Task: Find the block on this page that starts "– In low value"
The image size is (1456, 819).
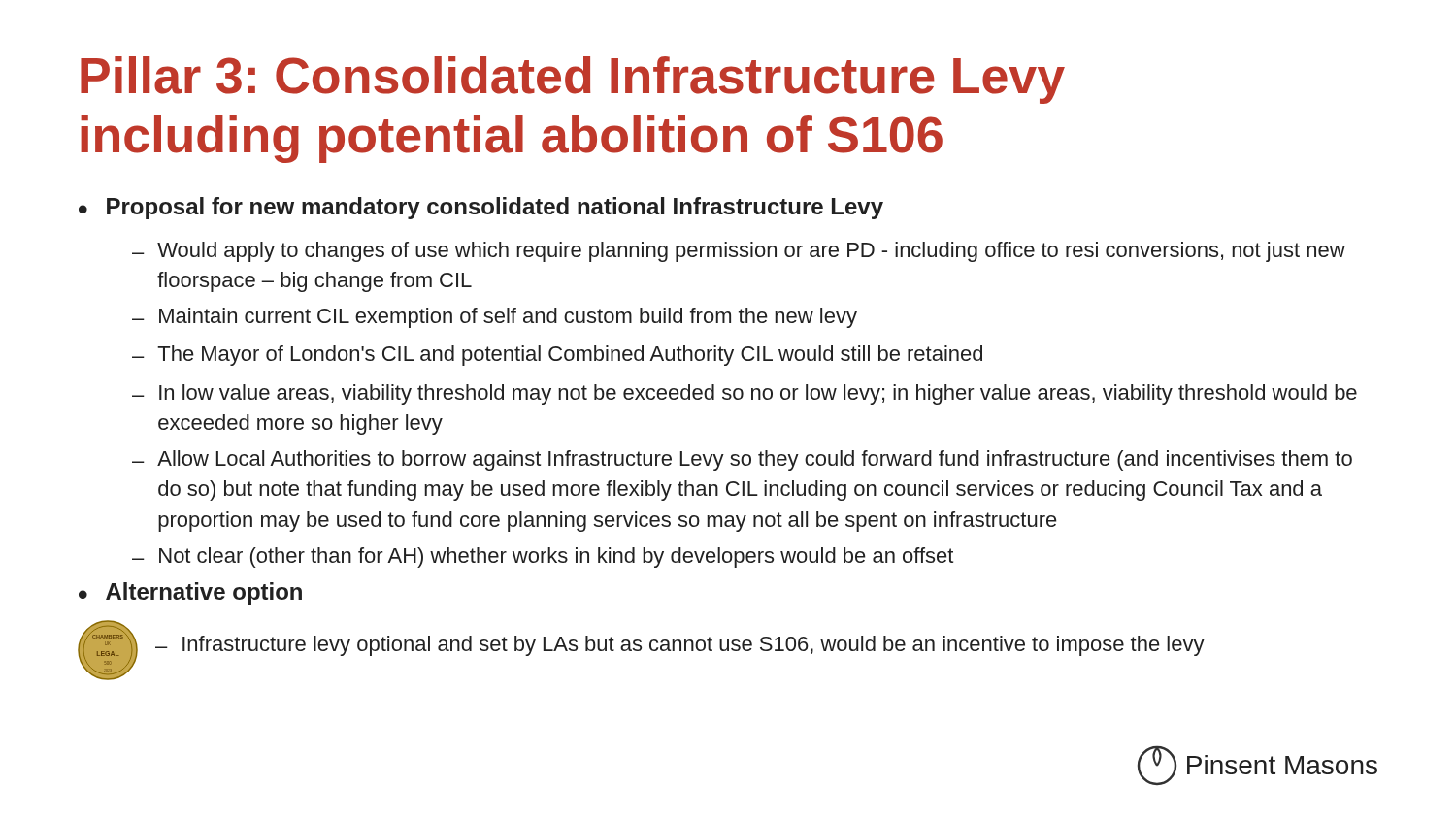Action: coord(755,407)
